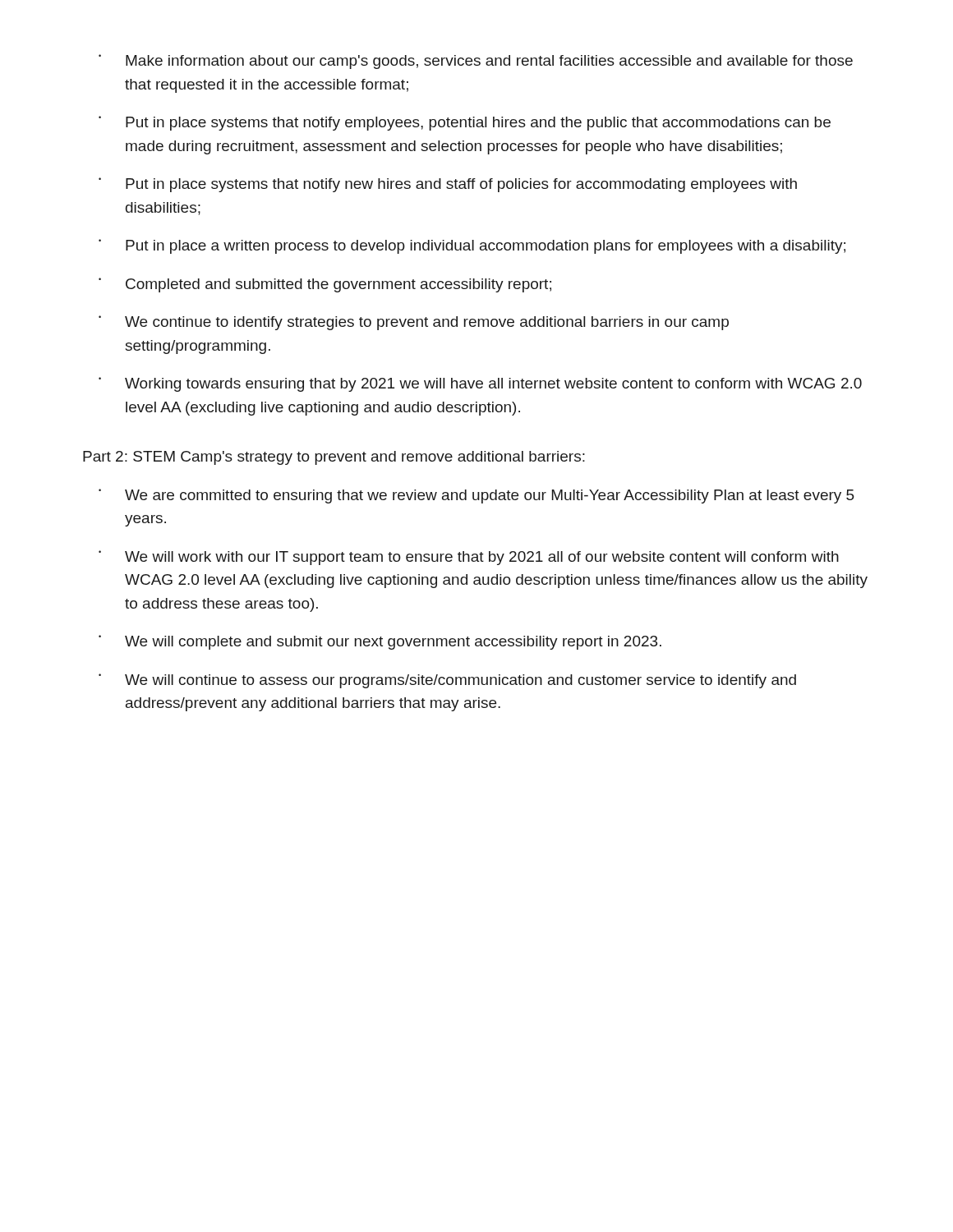Point to the block beginning "• Completed and submitted the government"
953x1232 pixels.
click(x=485, y=284)
